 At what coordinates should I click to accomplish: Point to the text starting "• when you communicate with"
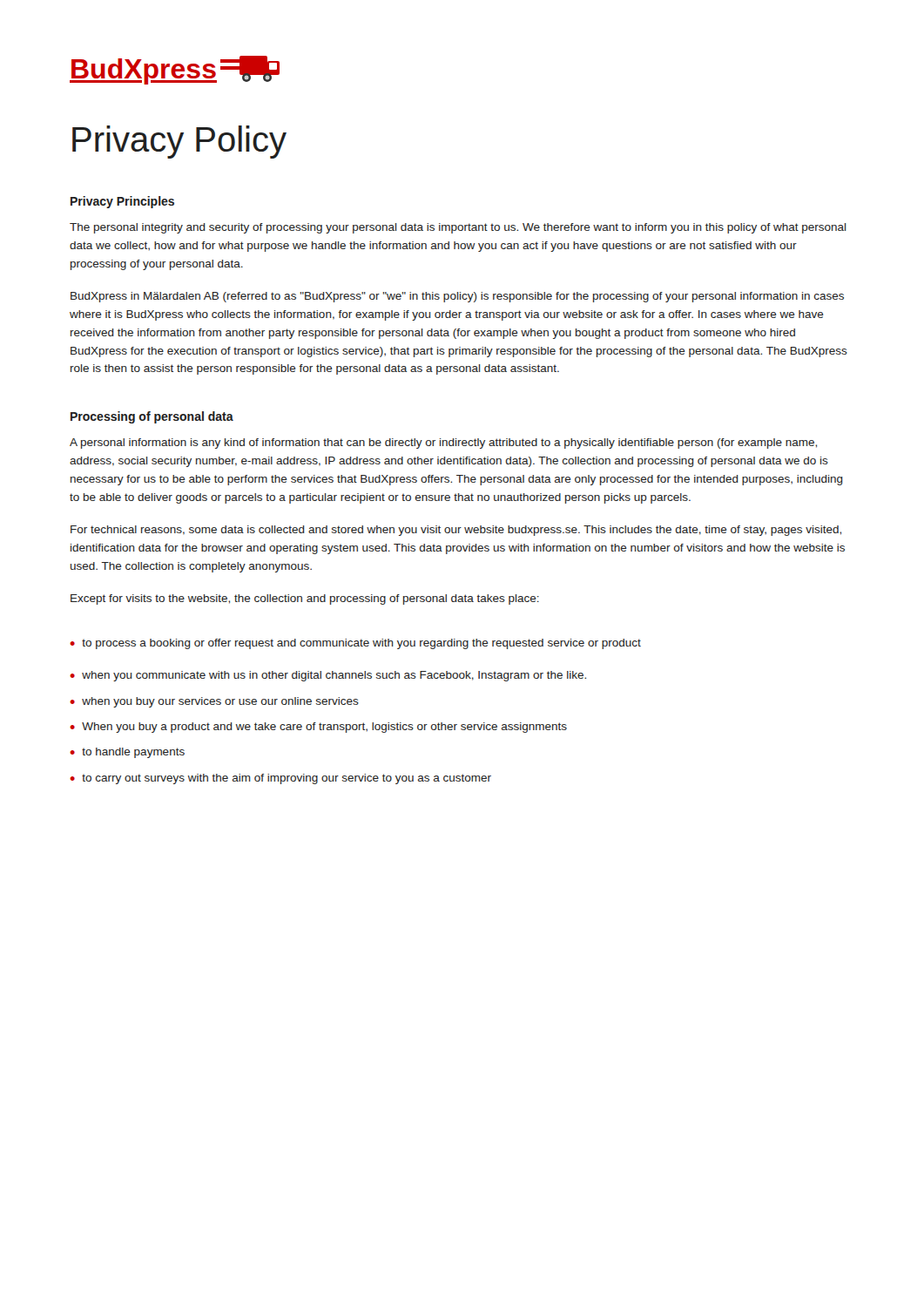pyautogui.click(x=328, y=677)
